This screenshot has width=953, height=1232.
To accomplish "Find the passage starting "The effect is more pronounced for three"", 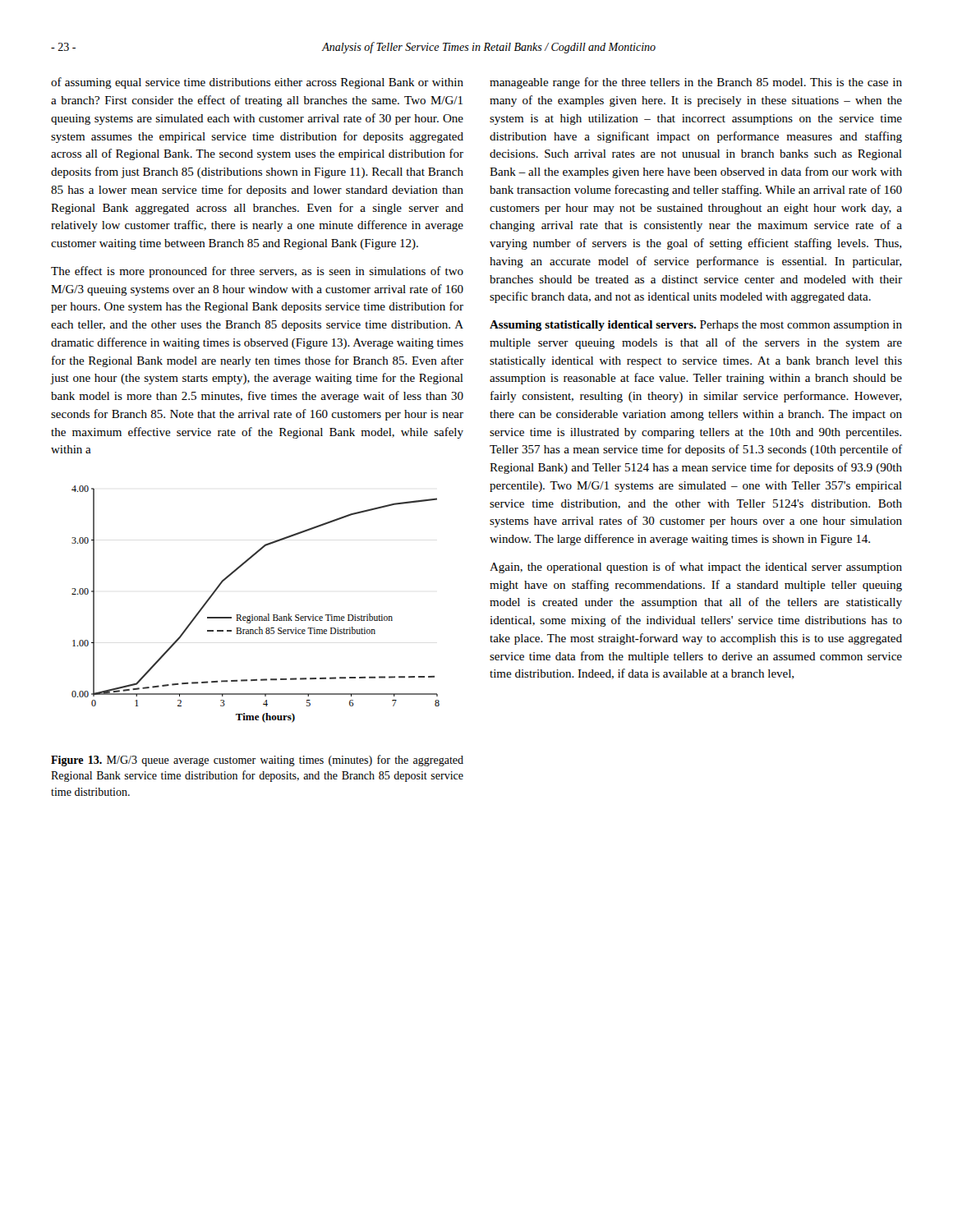I will click(x=257, y=361).
